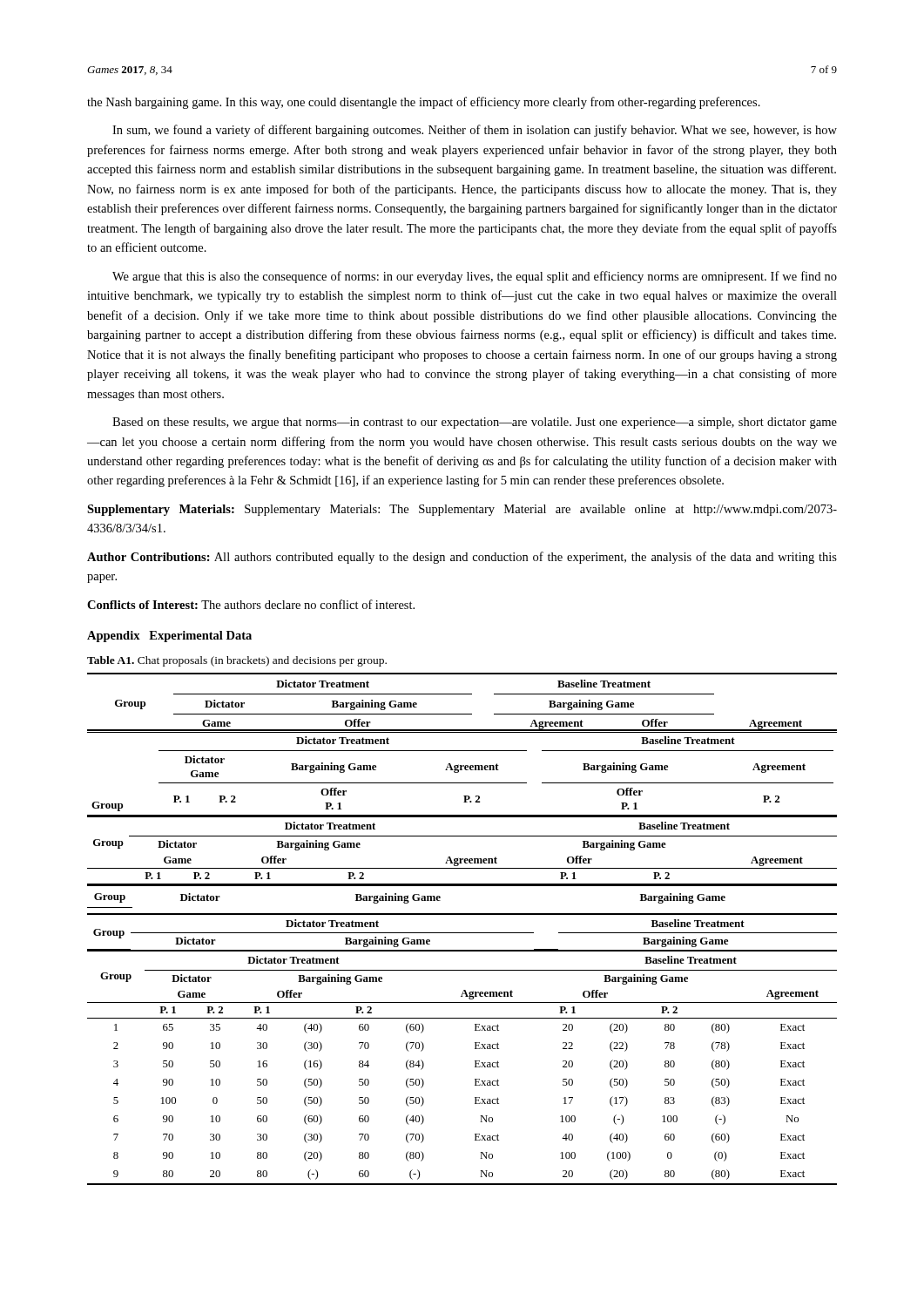Select the table that reads "Dictator Treatment"

coord(462,929)
